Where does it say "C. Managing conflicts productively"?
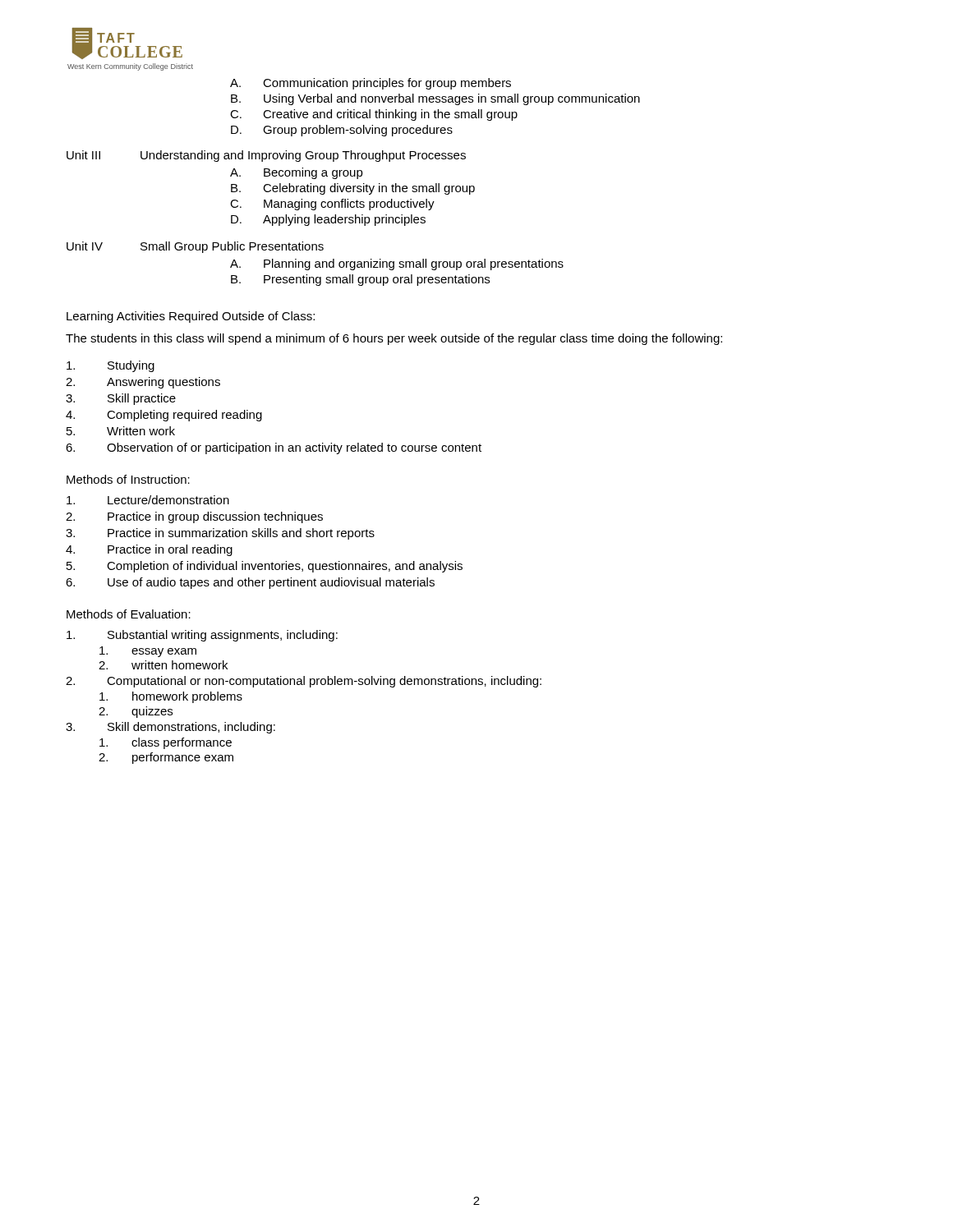Viewport: 953px width, 1232px height. pos(332,205)
